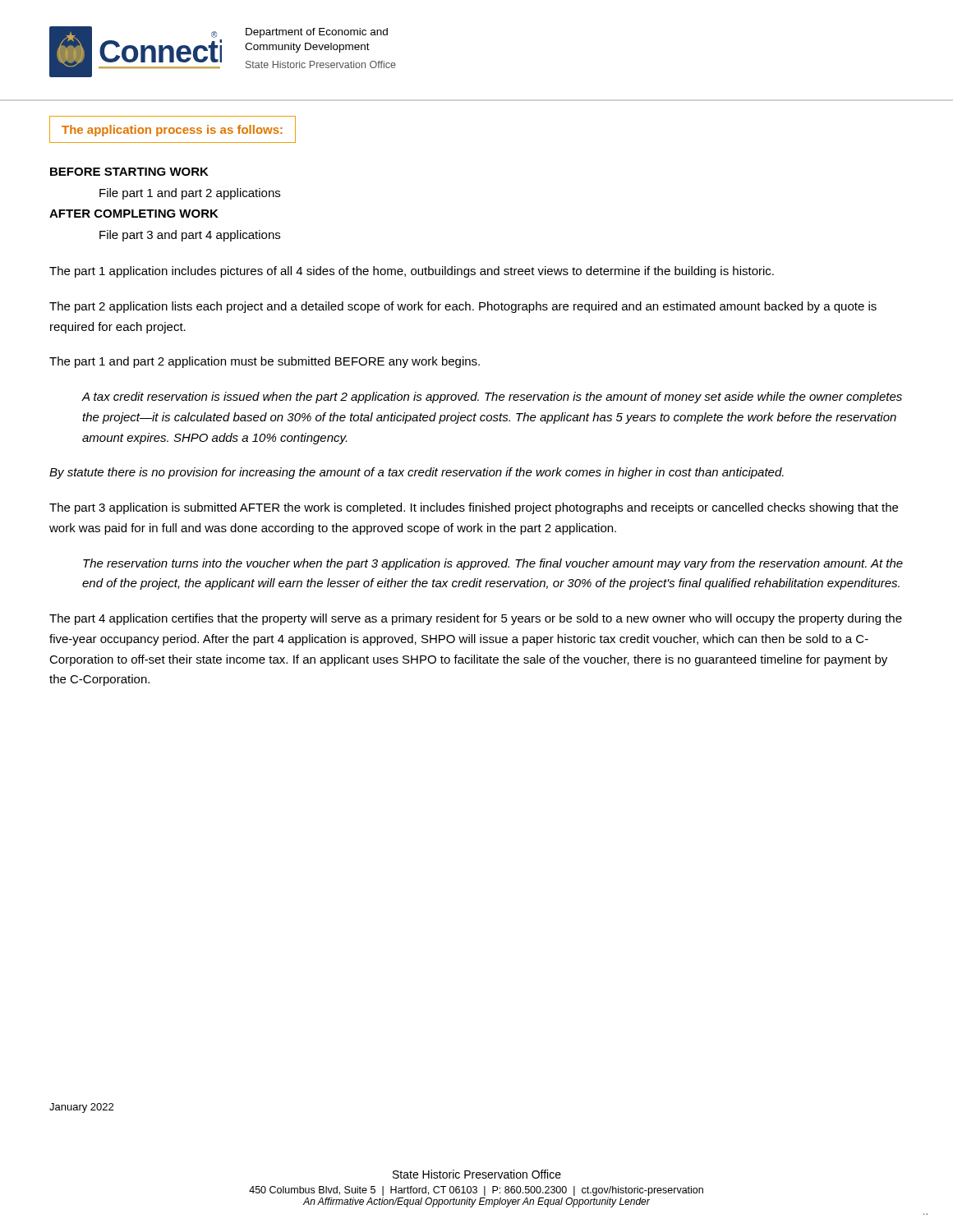The height and width of the screenshot is (1232, 953).
Task: Locate the block of text that opens with "By statute there is no provision for increasing"
Action: coord(417,472)
